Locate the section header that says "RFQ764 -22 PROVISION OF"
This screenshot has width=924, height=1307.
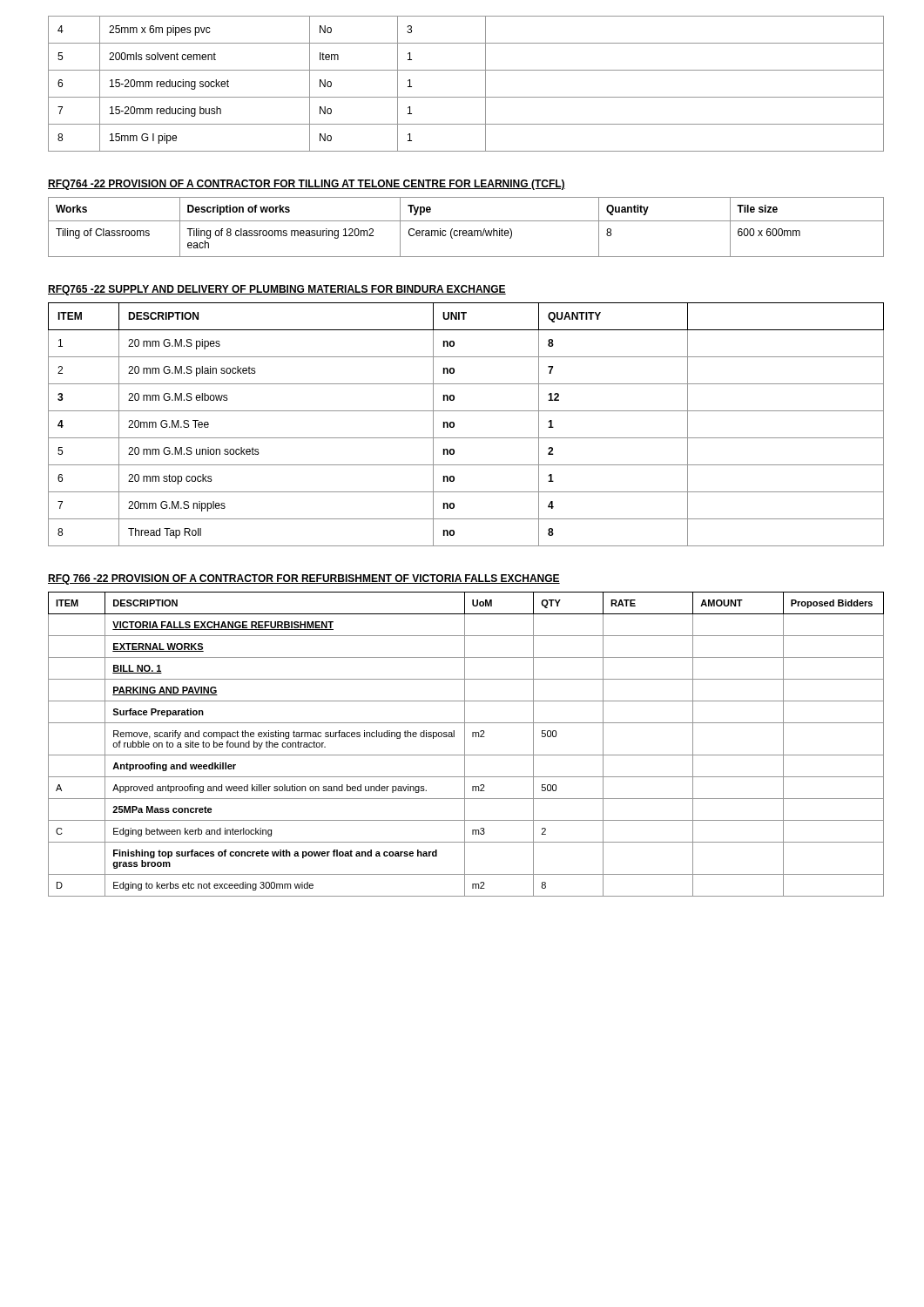(306, 184)
